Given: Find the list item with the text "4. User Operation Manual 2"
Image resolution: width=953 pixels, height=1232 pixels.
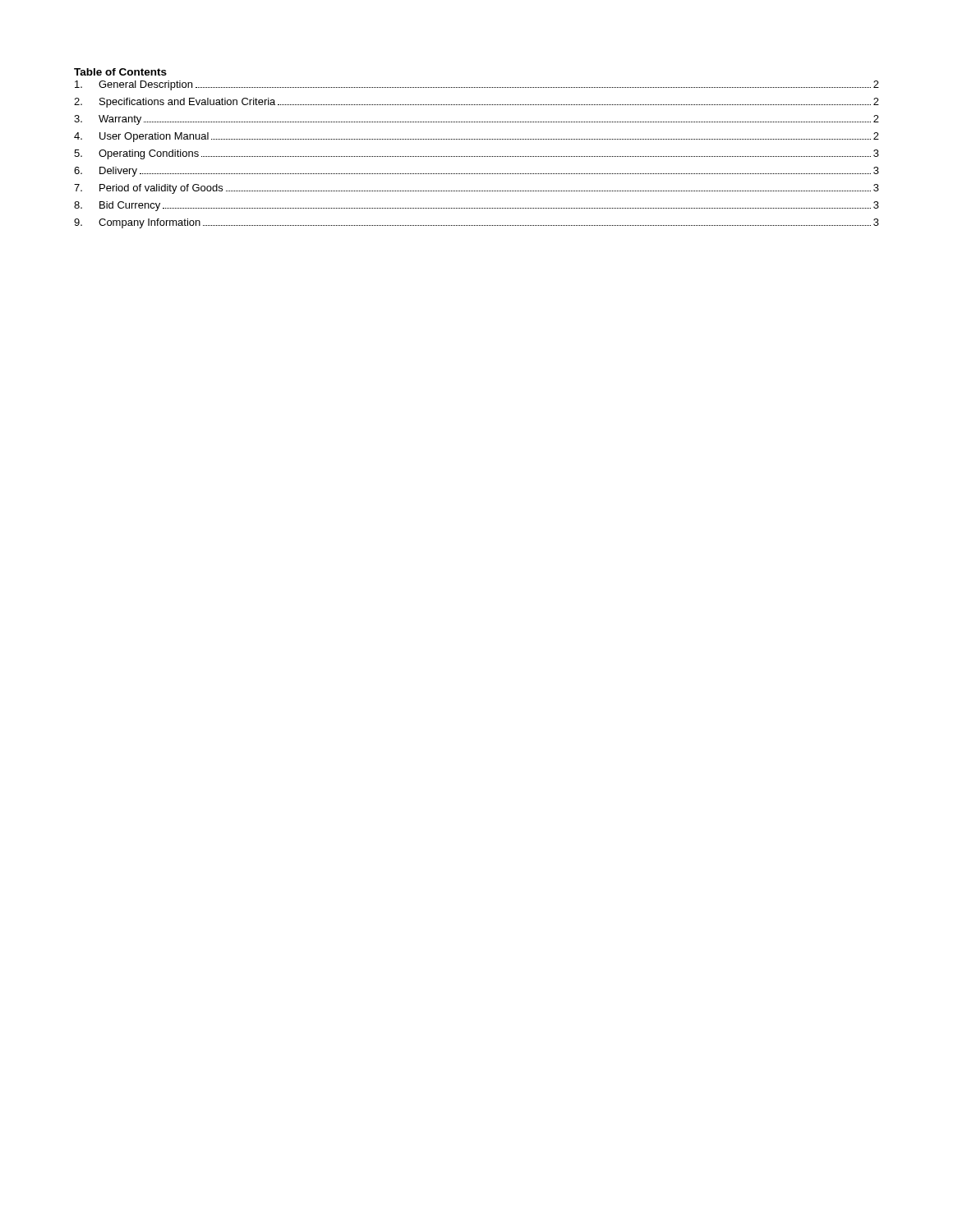Looking at the screenshot, I should tap(476, 136).
